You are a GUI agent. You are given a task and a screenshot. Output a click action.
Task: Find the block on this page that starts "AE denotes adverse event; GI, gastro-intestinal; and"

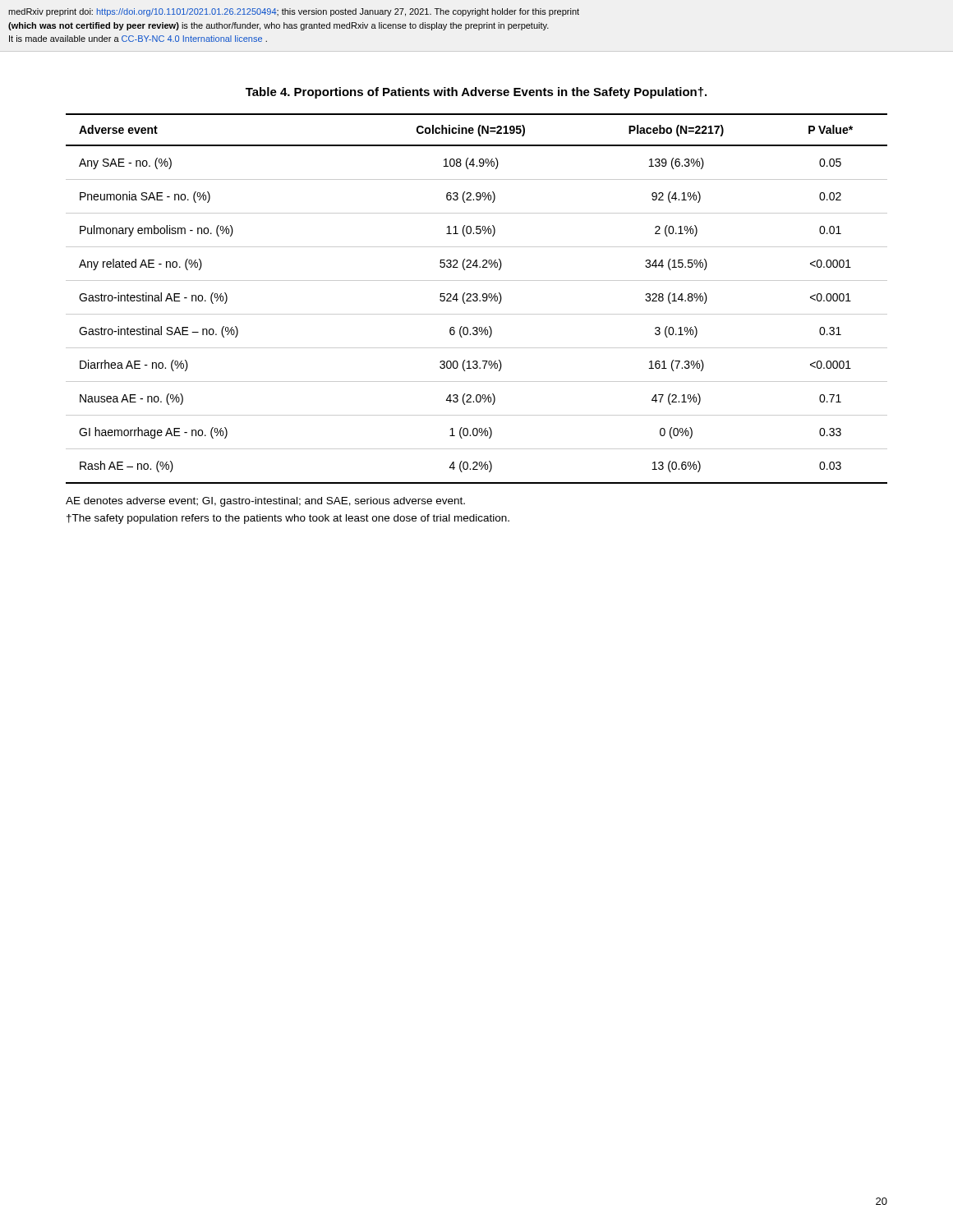(266, 500)
